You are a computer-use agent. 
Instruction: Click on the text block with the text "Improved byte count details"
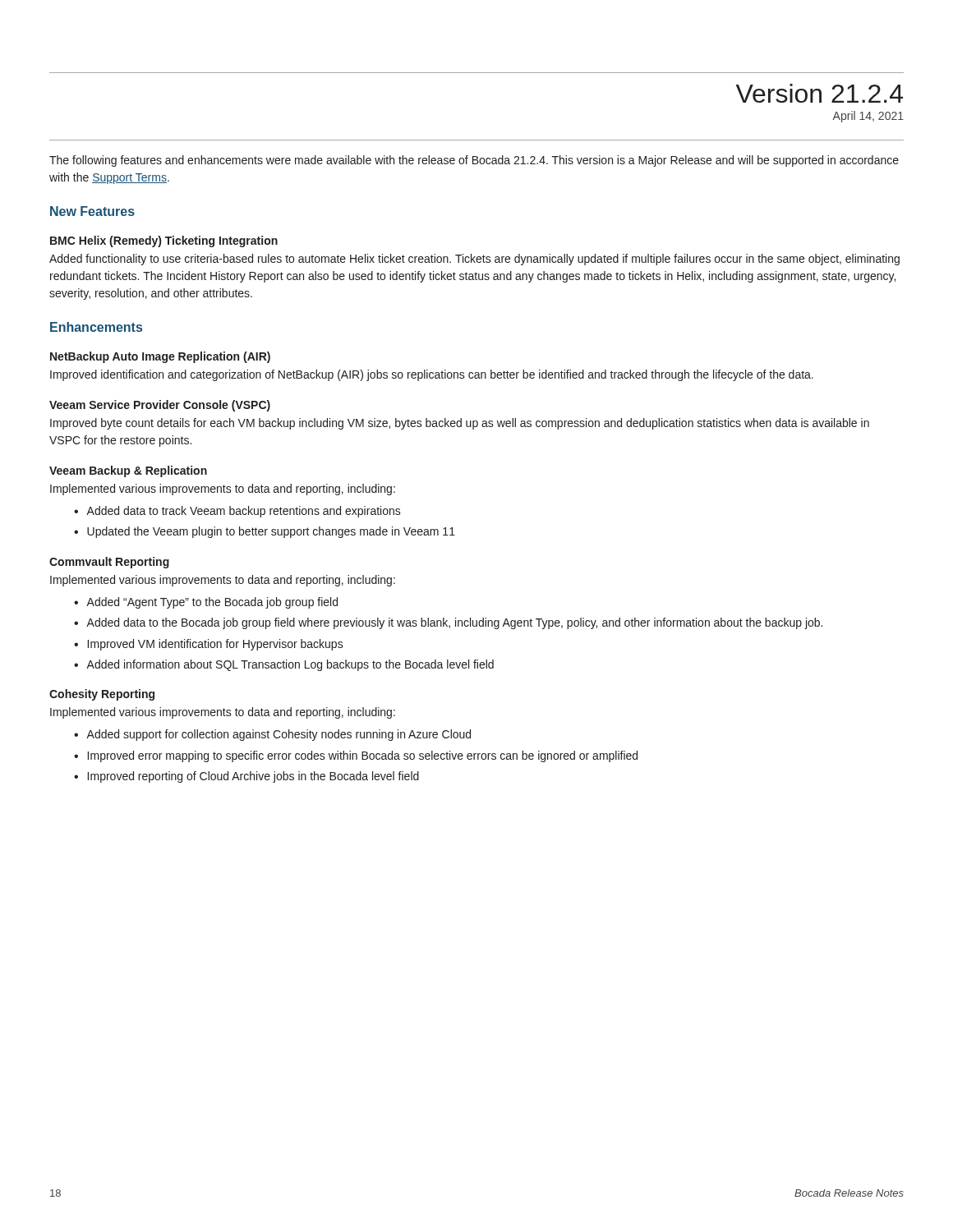[x=459, y=432]
